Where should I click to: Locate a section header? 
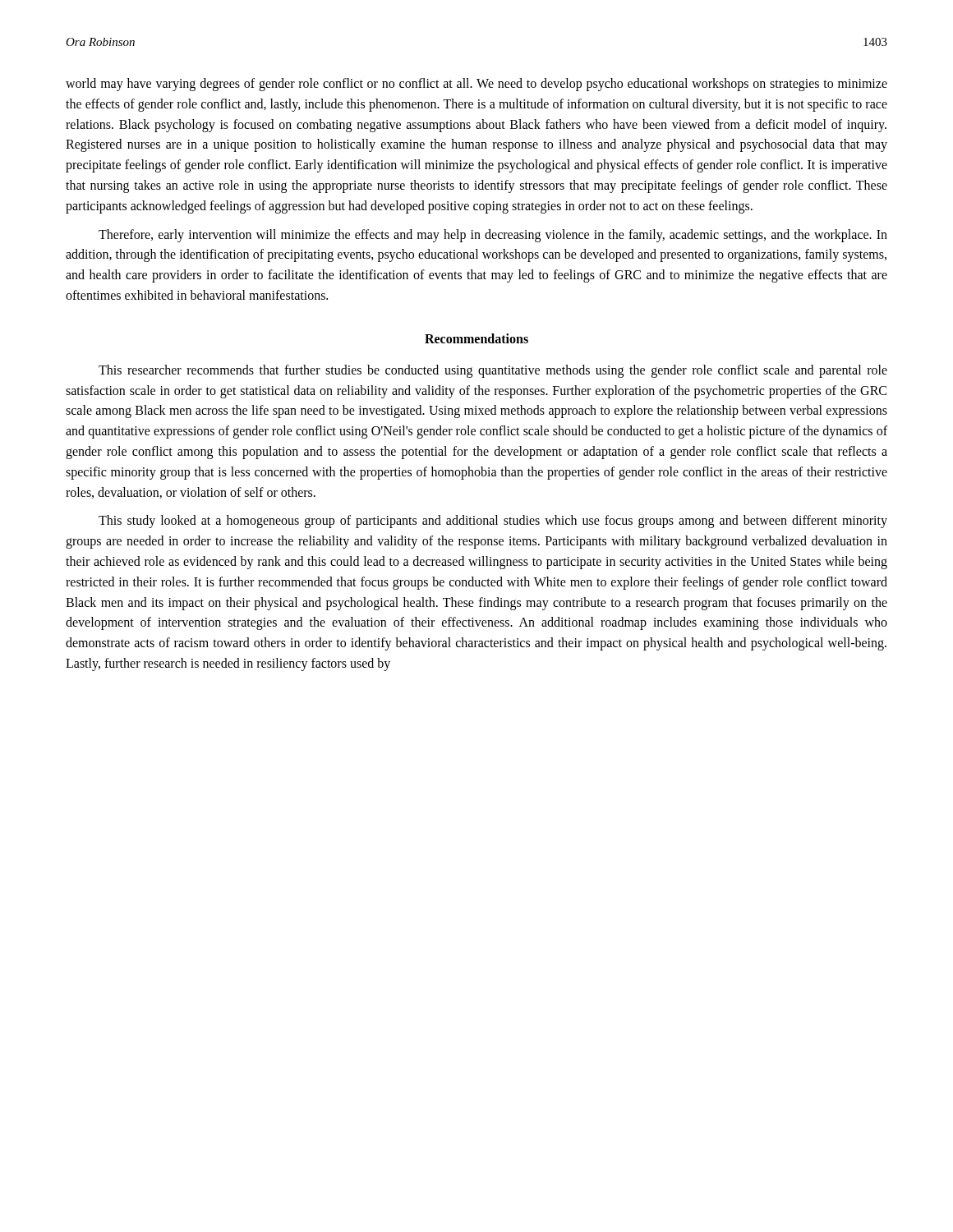click(476, 339)
